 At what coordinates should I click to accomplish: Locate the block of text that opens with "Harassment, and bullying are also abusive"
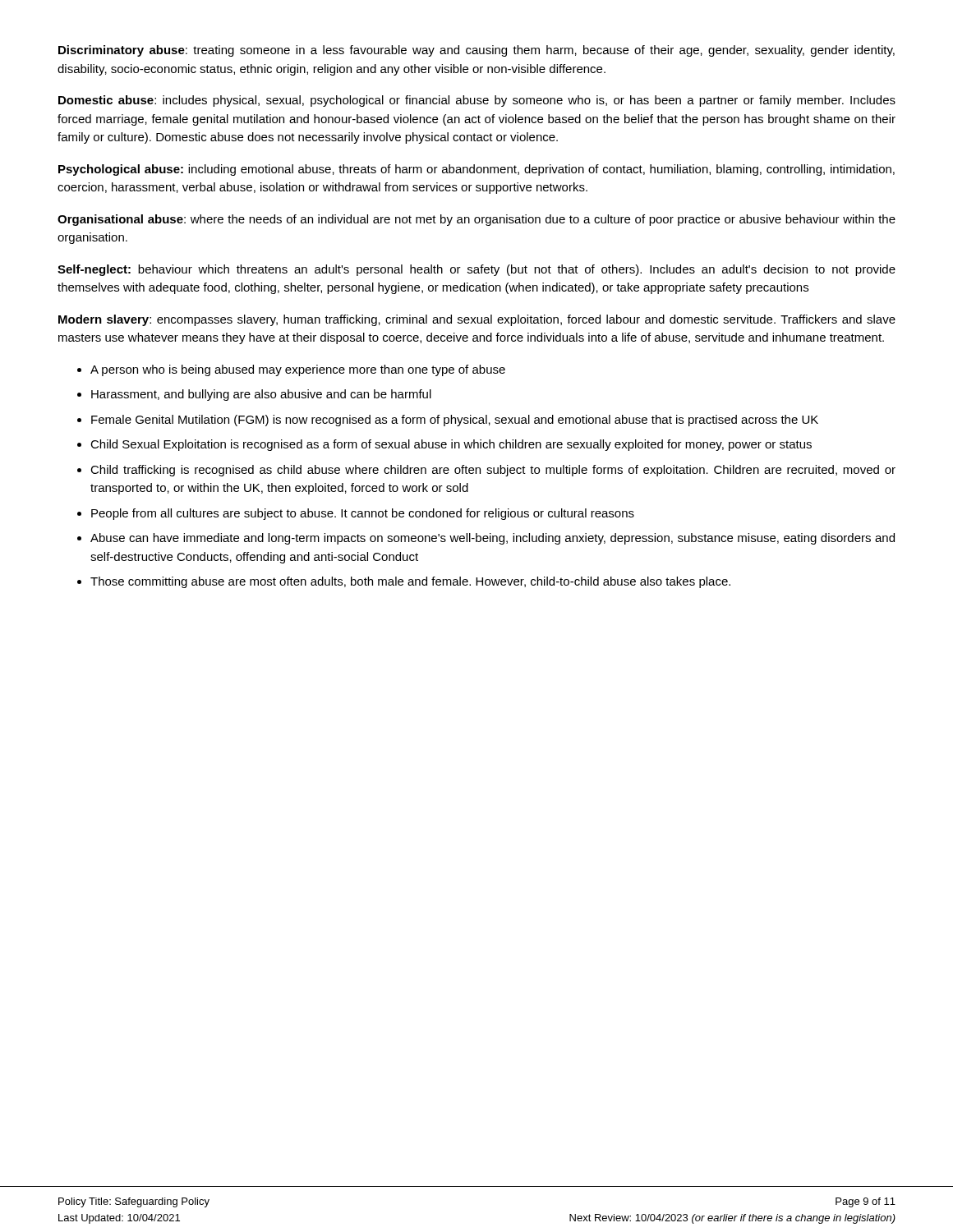point(261,395)
